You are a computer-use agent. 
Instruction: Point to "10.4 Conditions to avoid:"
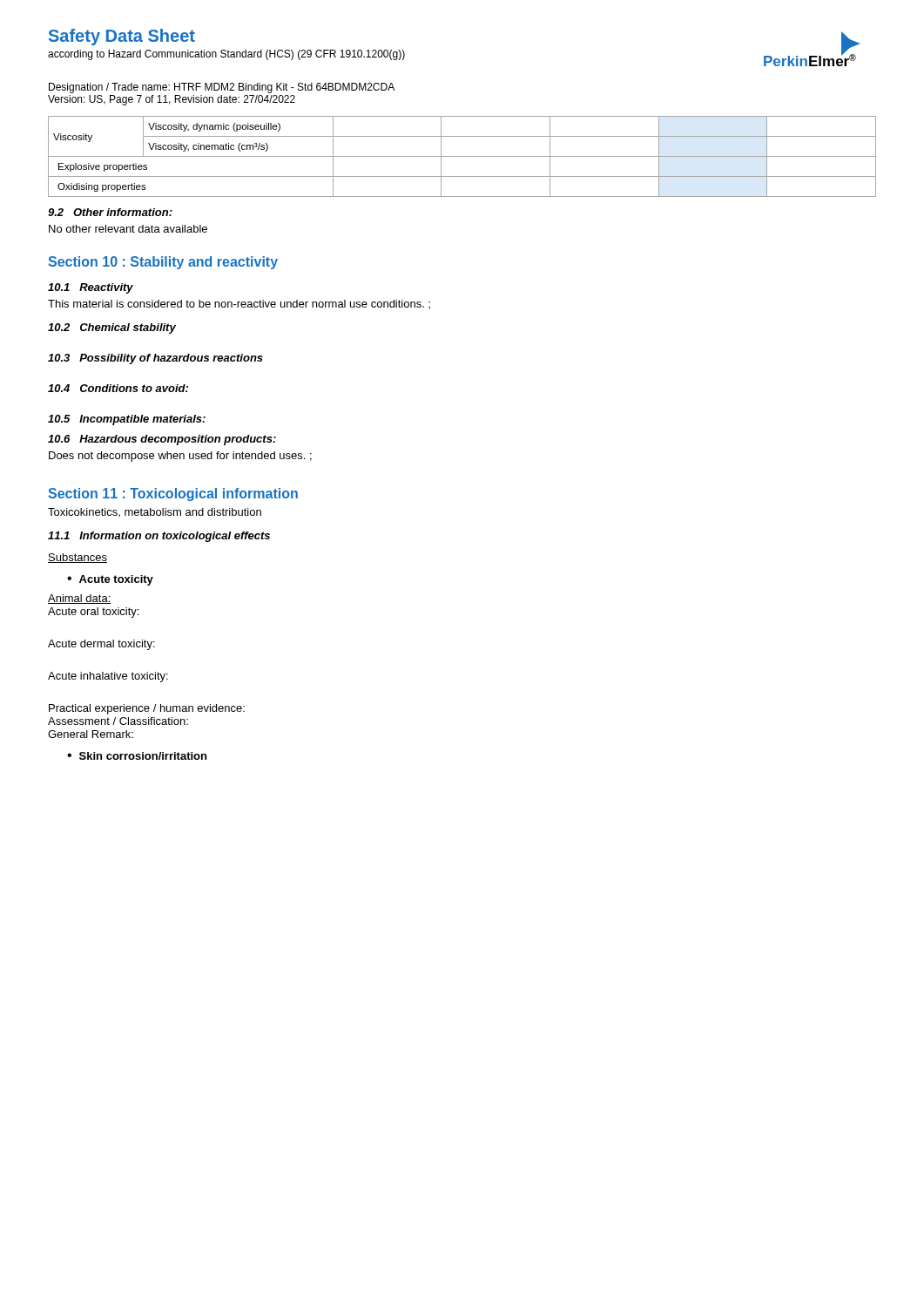[x=118, y=388]
